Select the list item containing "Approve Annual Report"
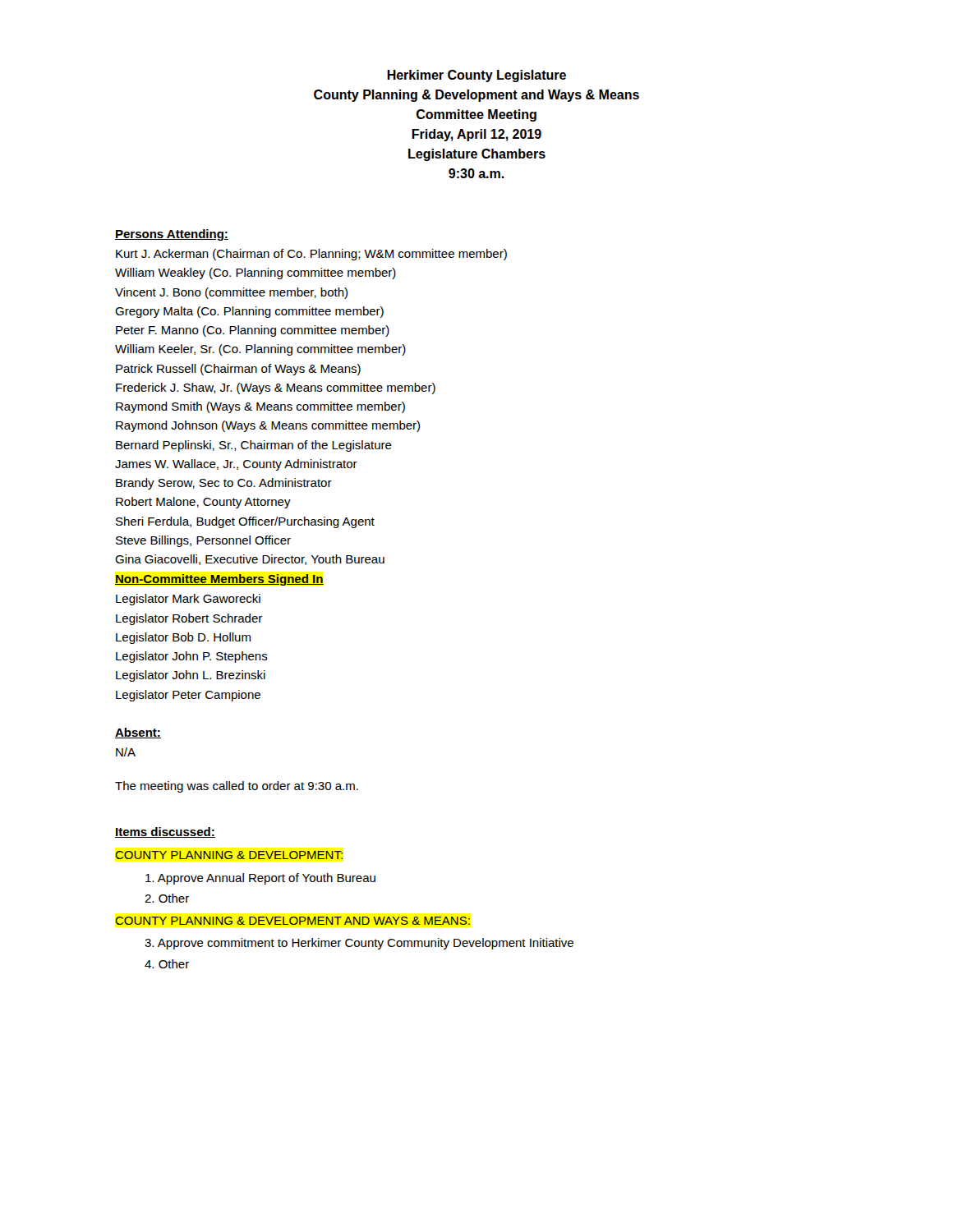 [x=260, y=877]
